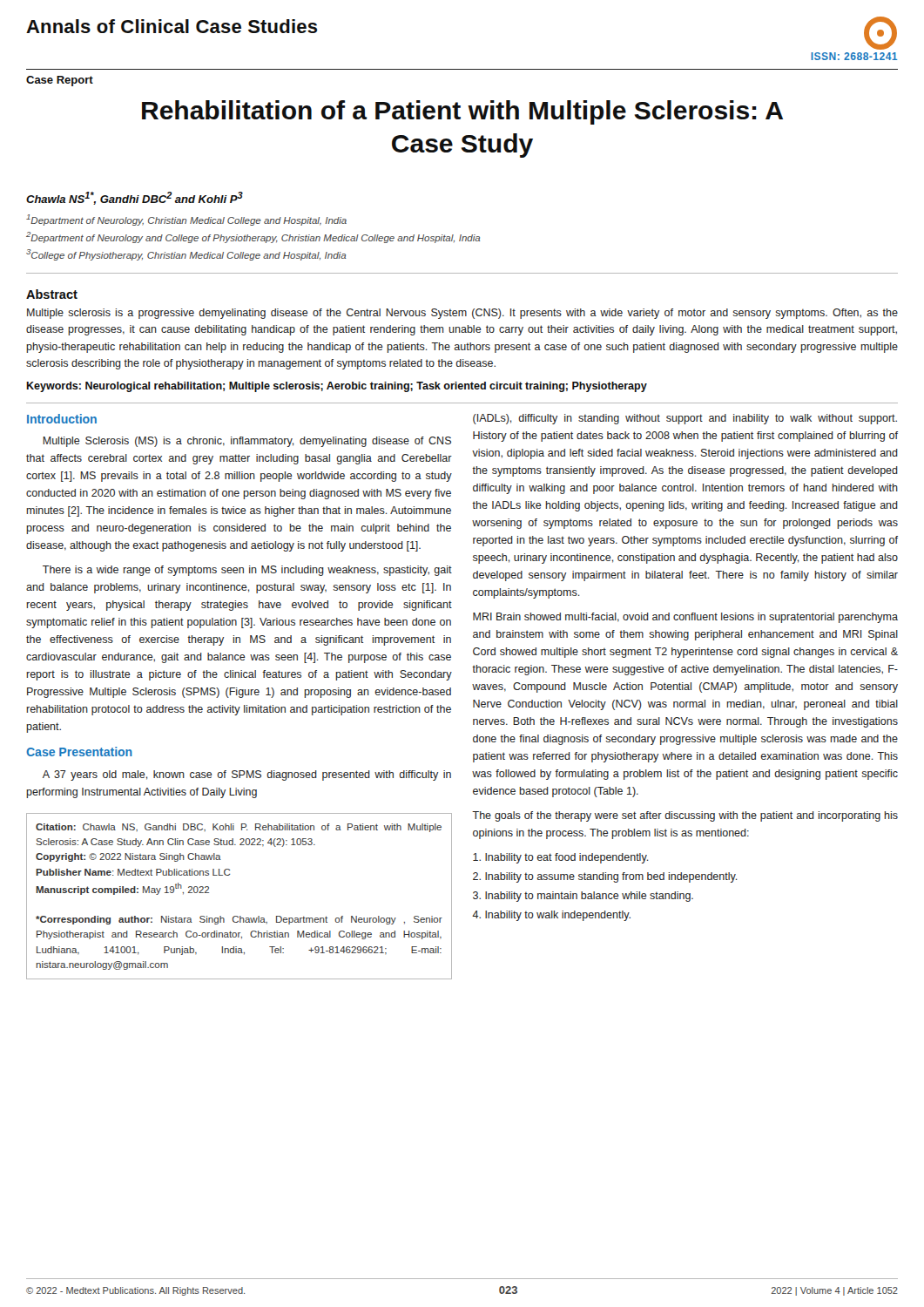Click the title

462,127
